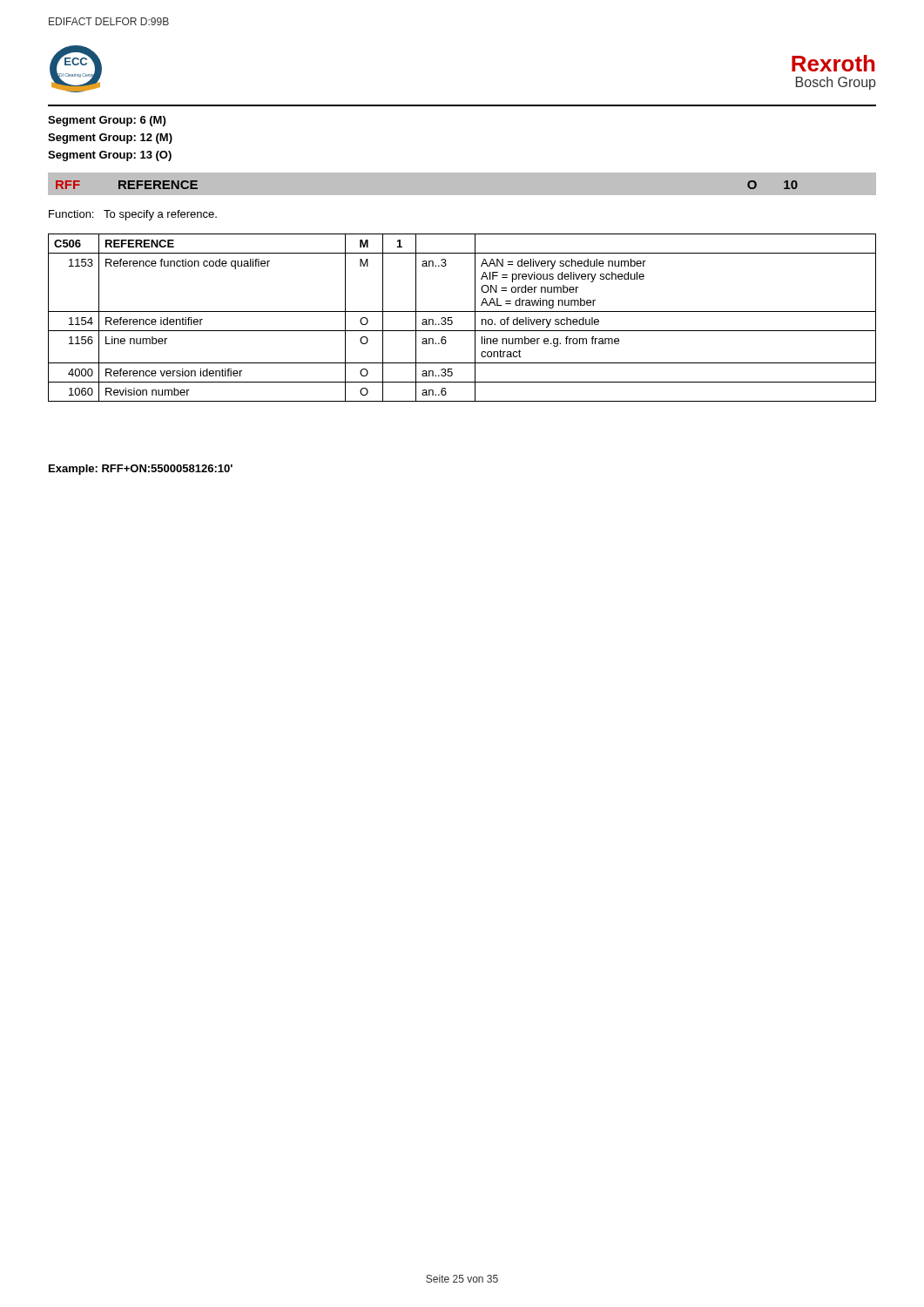The height and width of the screenshot is (1307, 924).
Task: Locate the section header that opens with "Segment Group: 6 (M) Segment Group:"
Action: tap(110, 138)
